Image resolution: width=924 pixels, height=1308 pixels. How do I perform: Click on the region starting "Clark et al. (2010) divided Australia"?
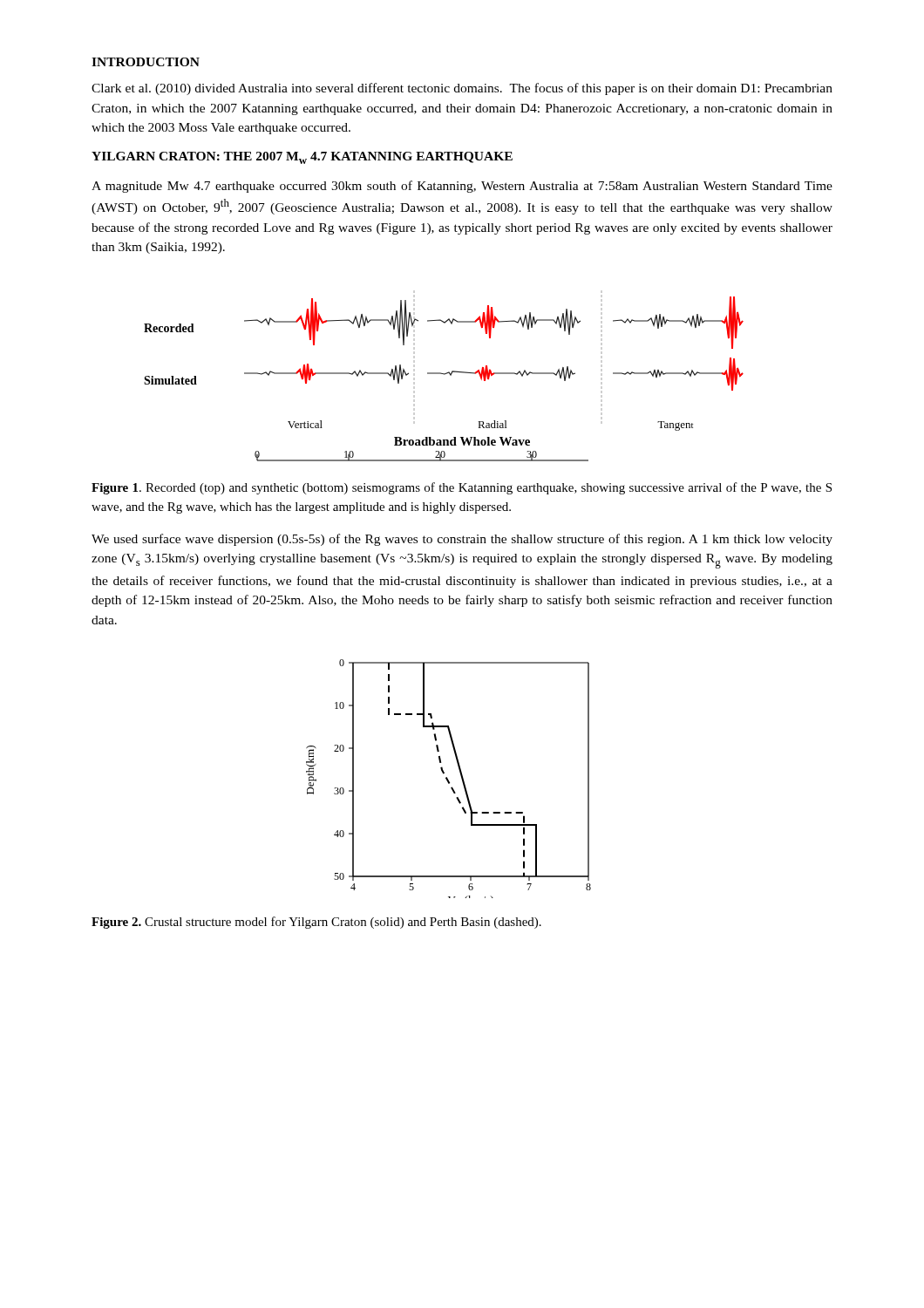pyautogui.click(x=462, y=108)
